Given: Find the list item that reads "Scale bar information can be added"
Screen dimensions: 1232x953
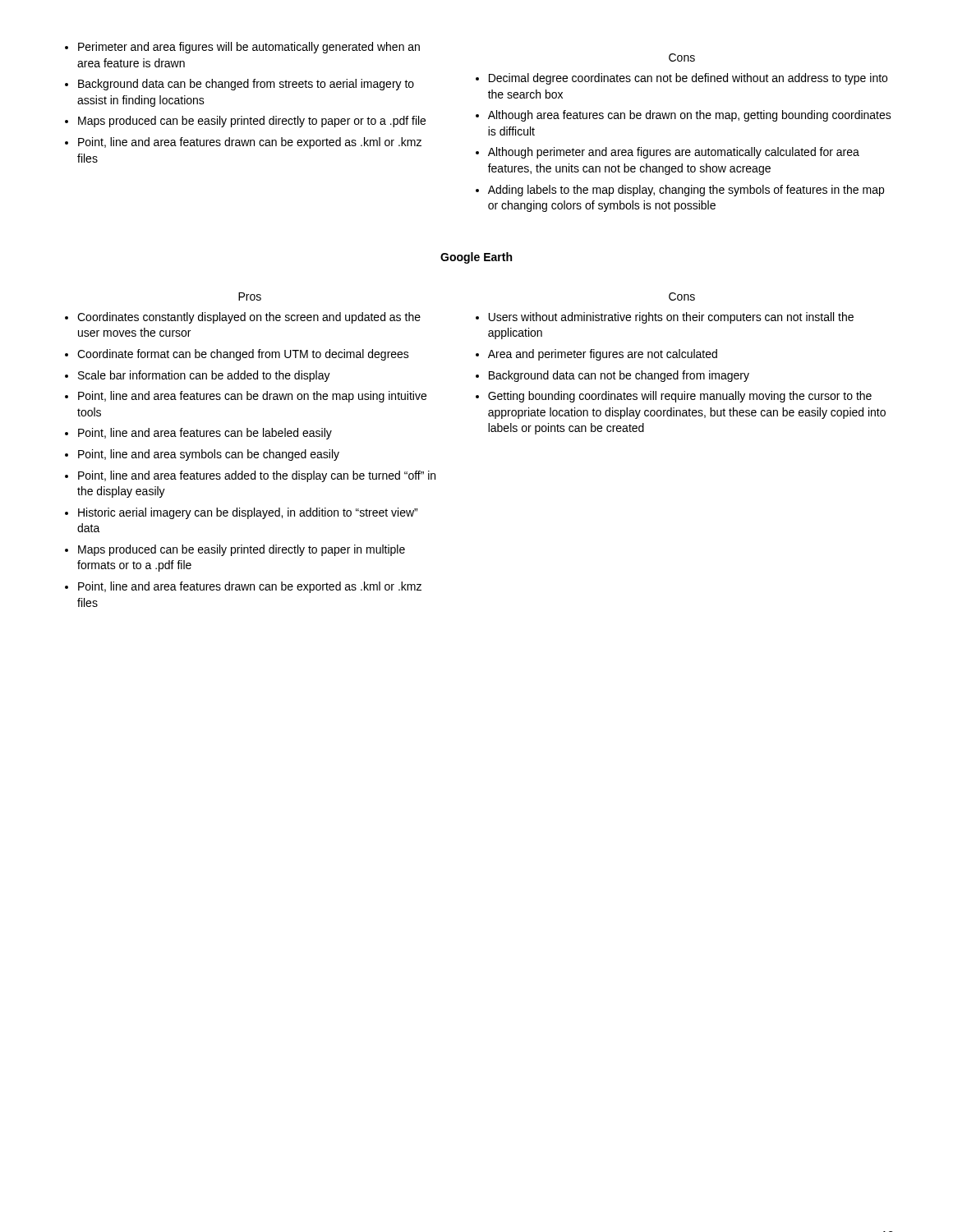Looking at the screenshot, I should point(259,376).
